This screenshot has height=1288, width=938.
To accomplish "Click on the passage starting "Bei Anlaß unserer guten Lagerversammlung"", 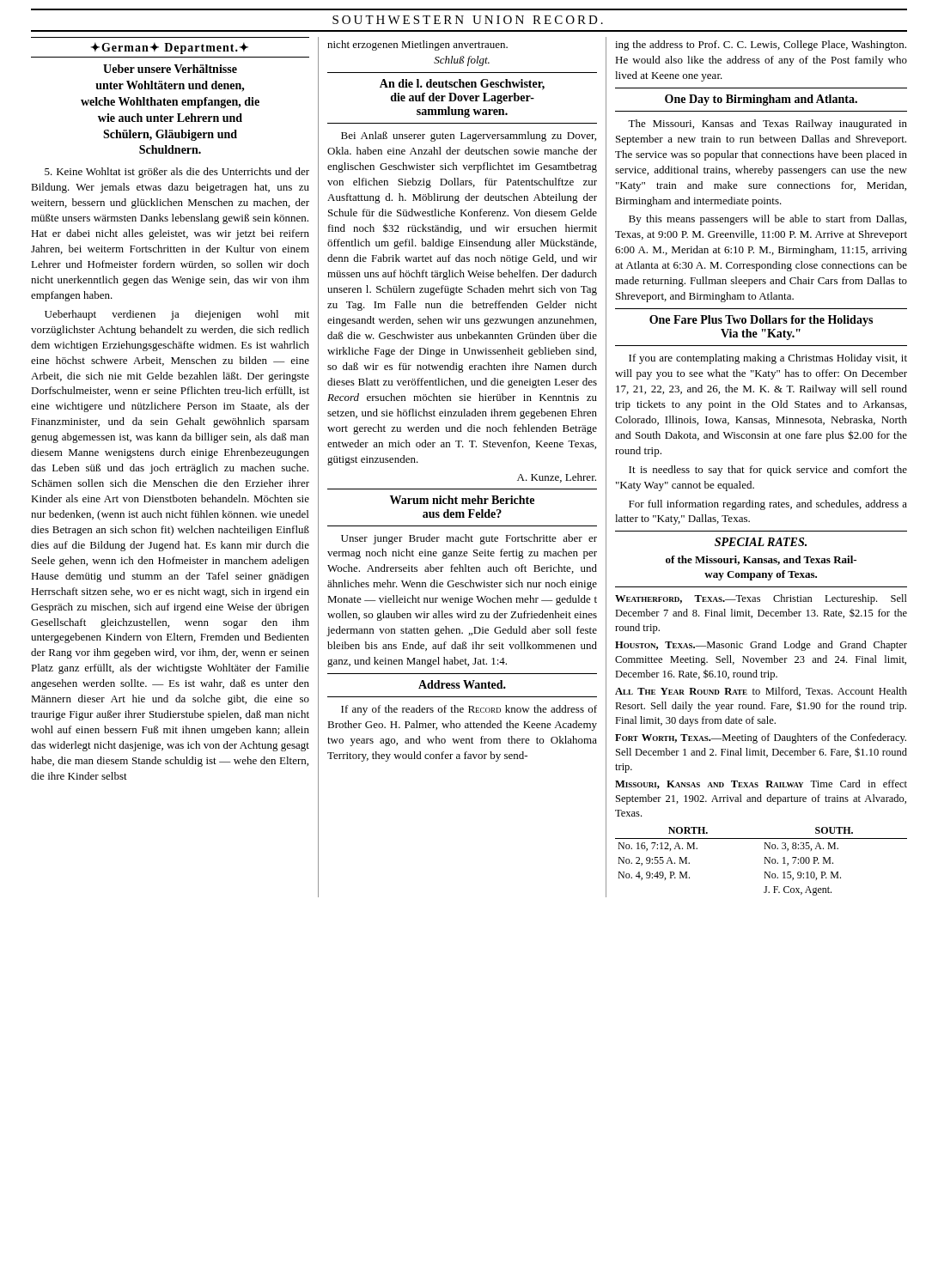I will [462, 297].
